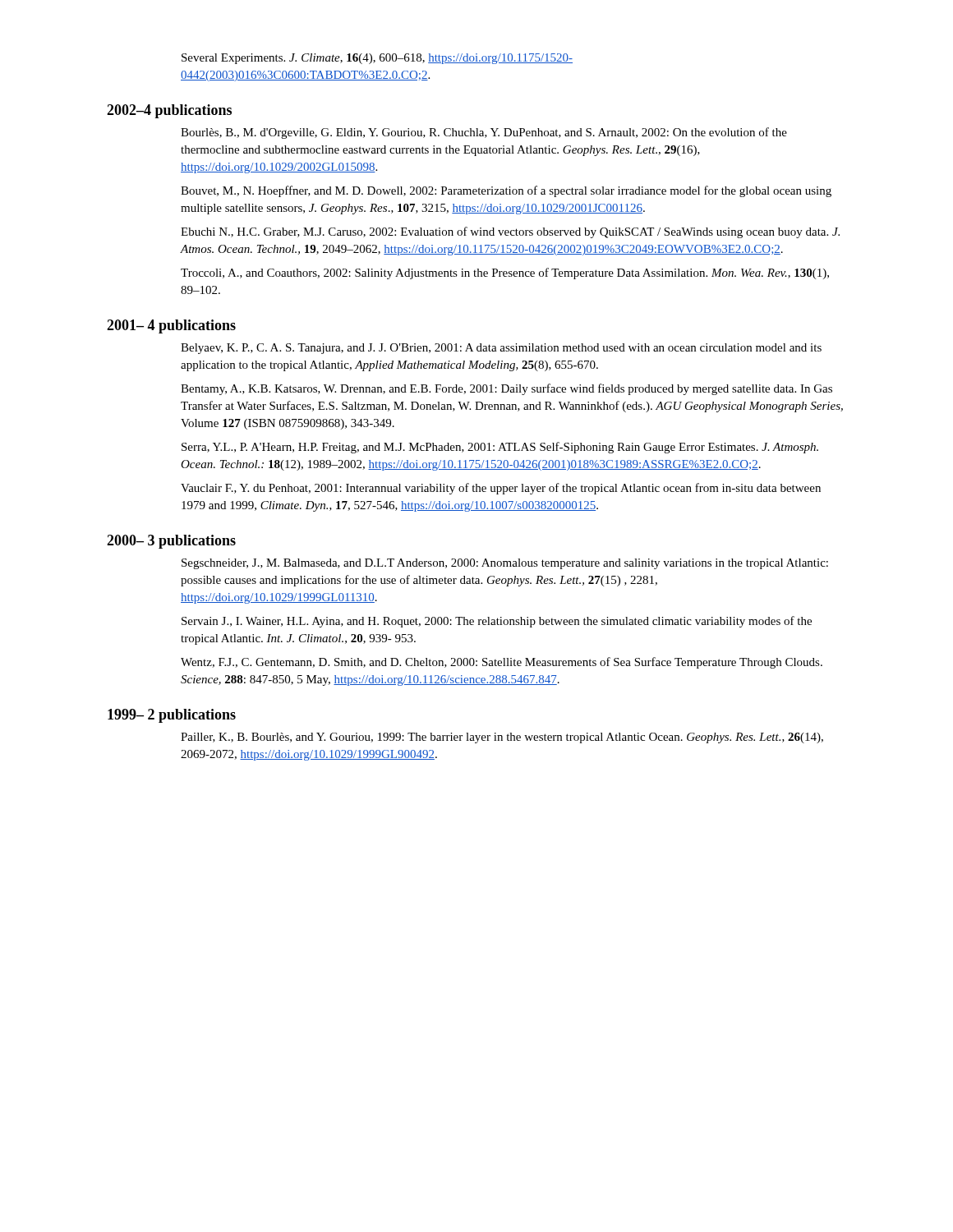This screenshot has height=1232, width=953.
Task: Select the passage starting "Several Experiments. J. Climate,"
Action: point(377,66)
